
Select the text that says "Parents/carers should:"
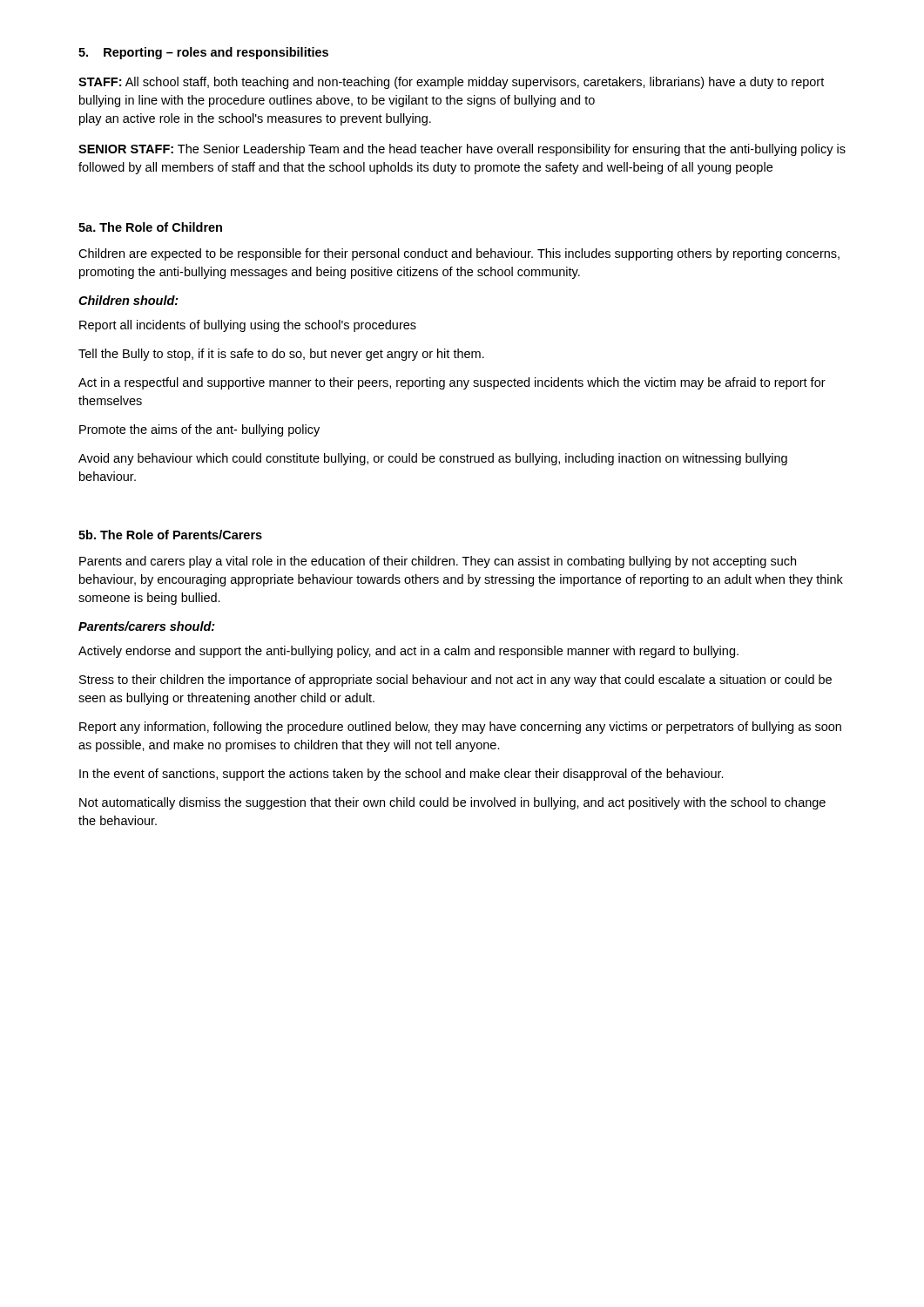coord(147,627)
